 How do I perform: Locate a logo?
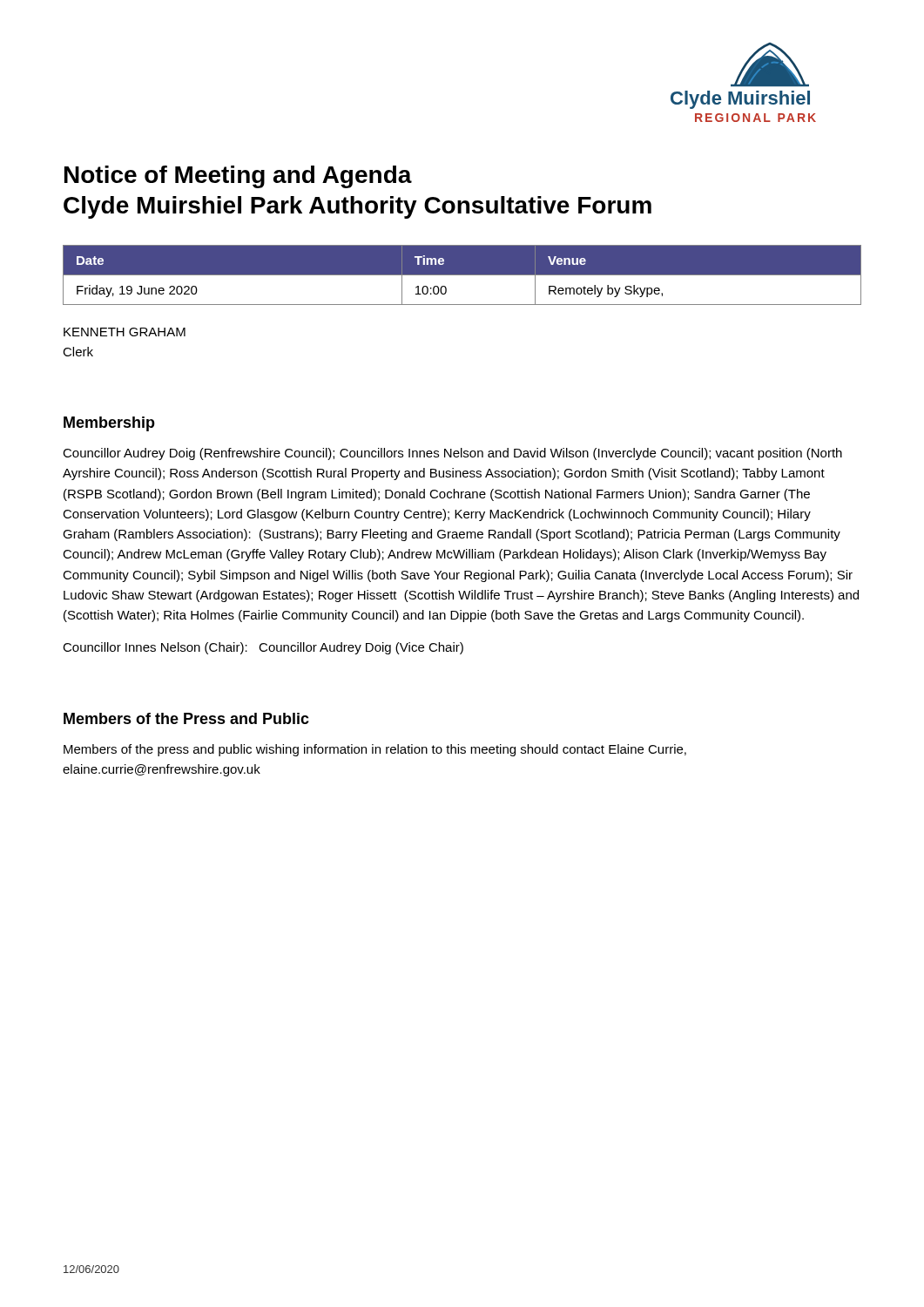(x=462, y=84)
